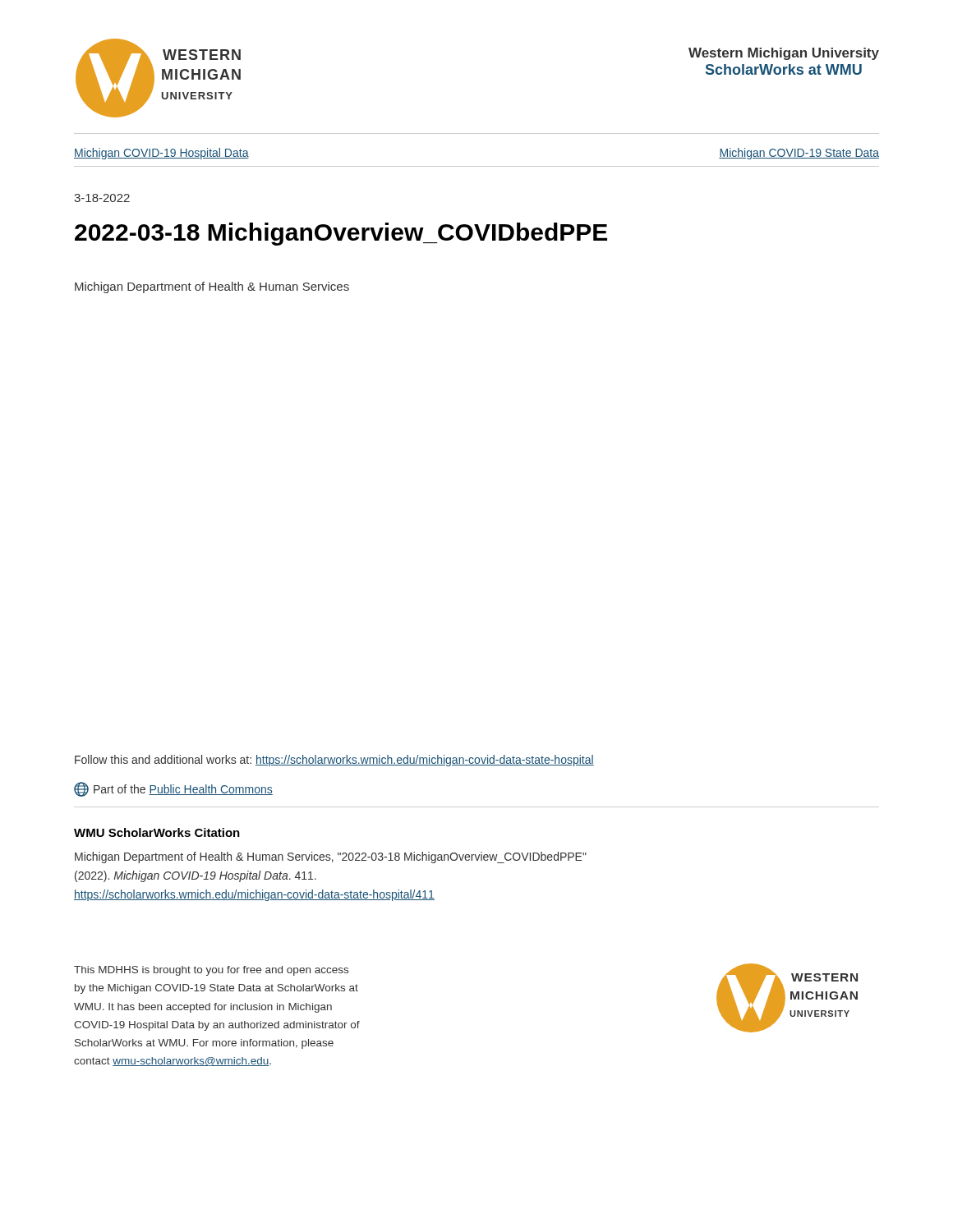Locate a section header

click(x=157, y=832)
